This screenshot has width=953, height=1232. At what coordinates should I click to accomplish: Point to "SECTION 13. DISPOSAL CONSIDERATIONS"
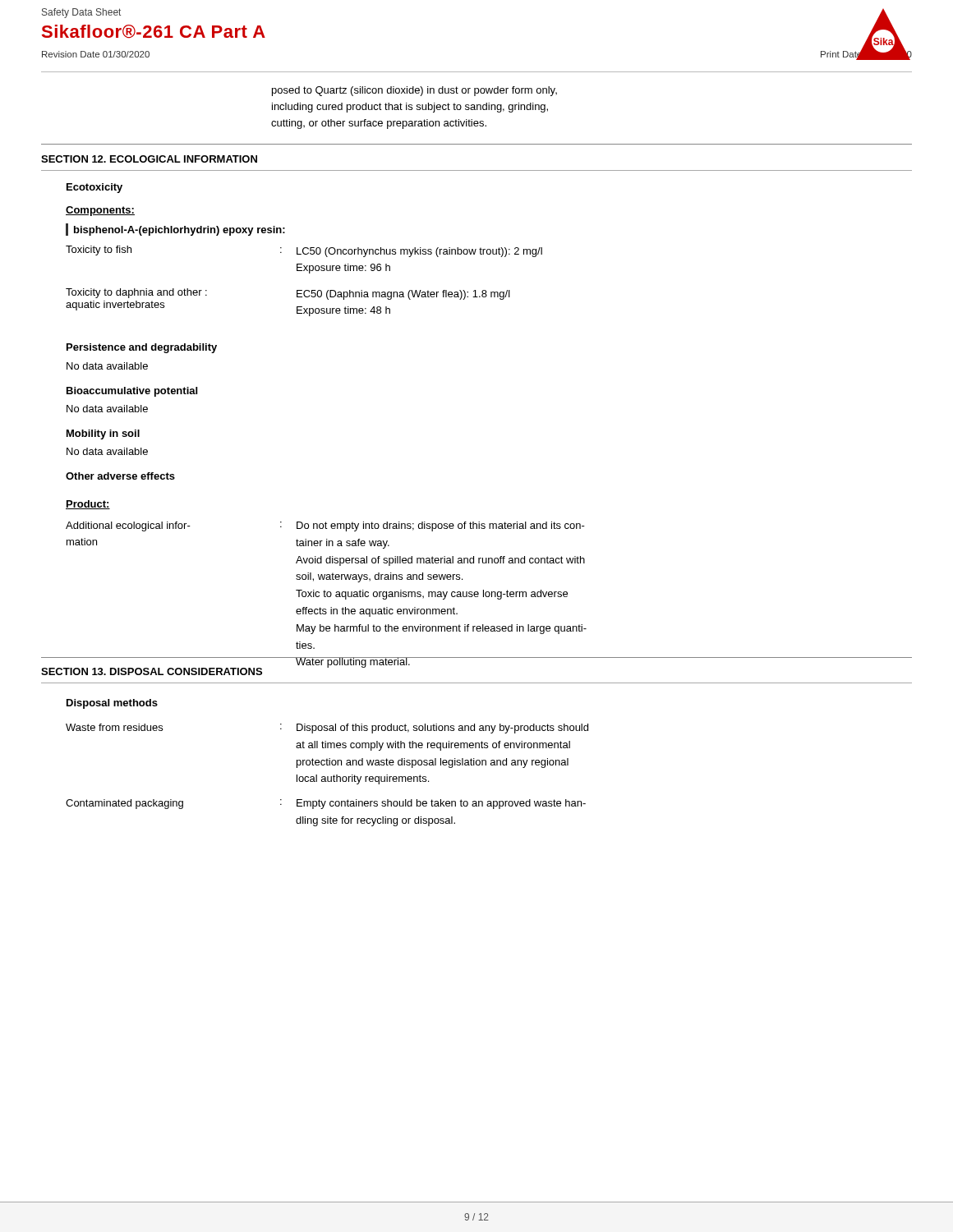pos(476,672)
